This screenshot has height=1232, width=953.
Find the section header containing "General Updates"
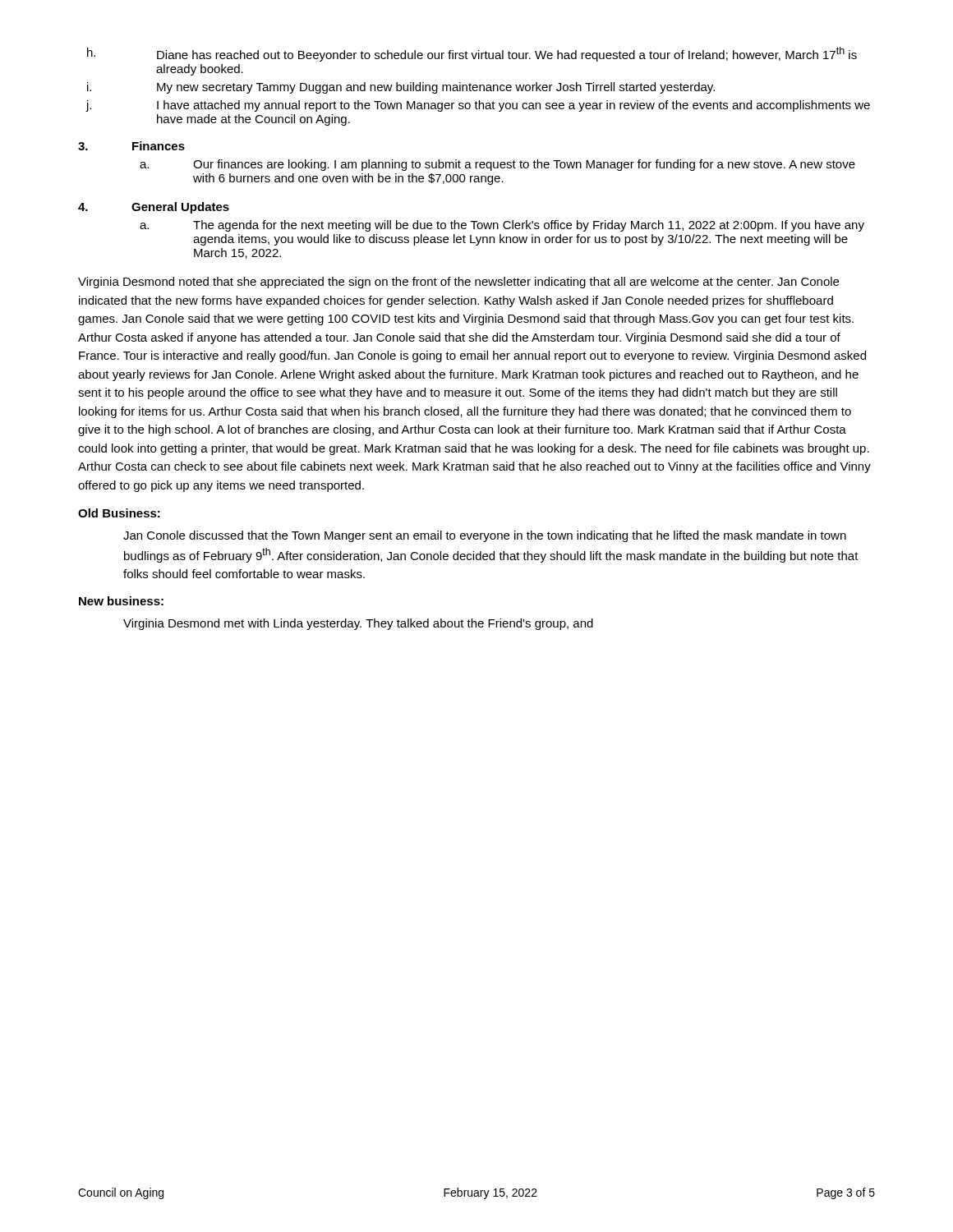pos(180,207)
